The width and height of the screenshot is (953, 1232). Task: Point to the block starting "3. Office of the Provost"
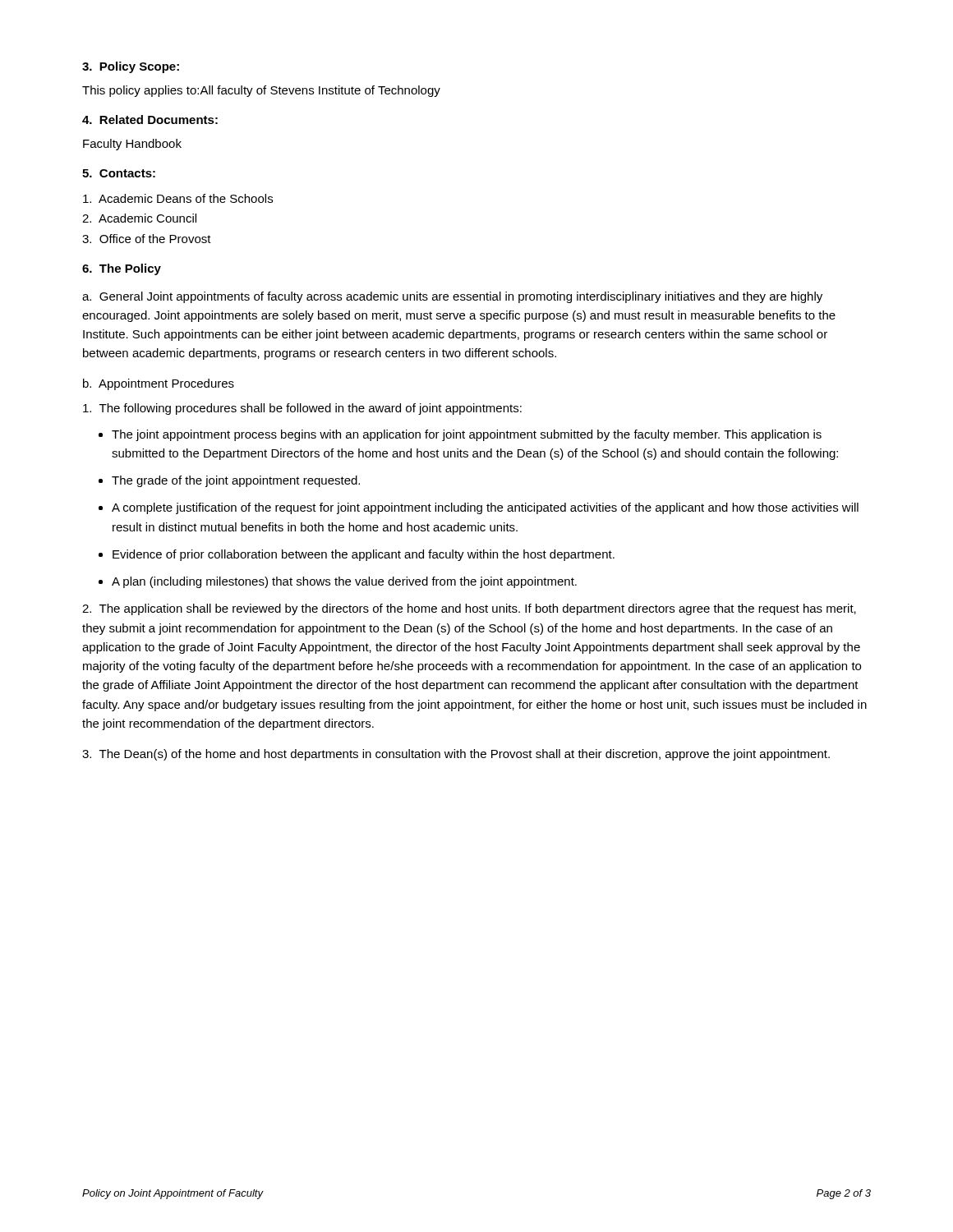[146, 238]
